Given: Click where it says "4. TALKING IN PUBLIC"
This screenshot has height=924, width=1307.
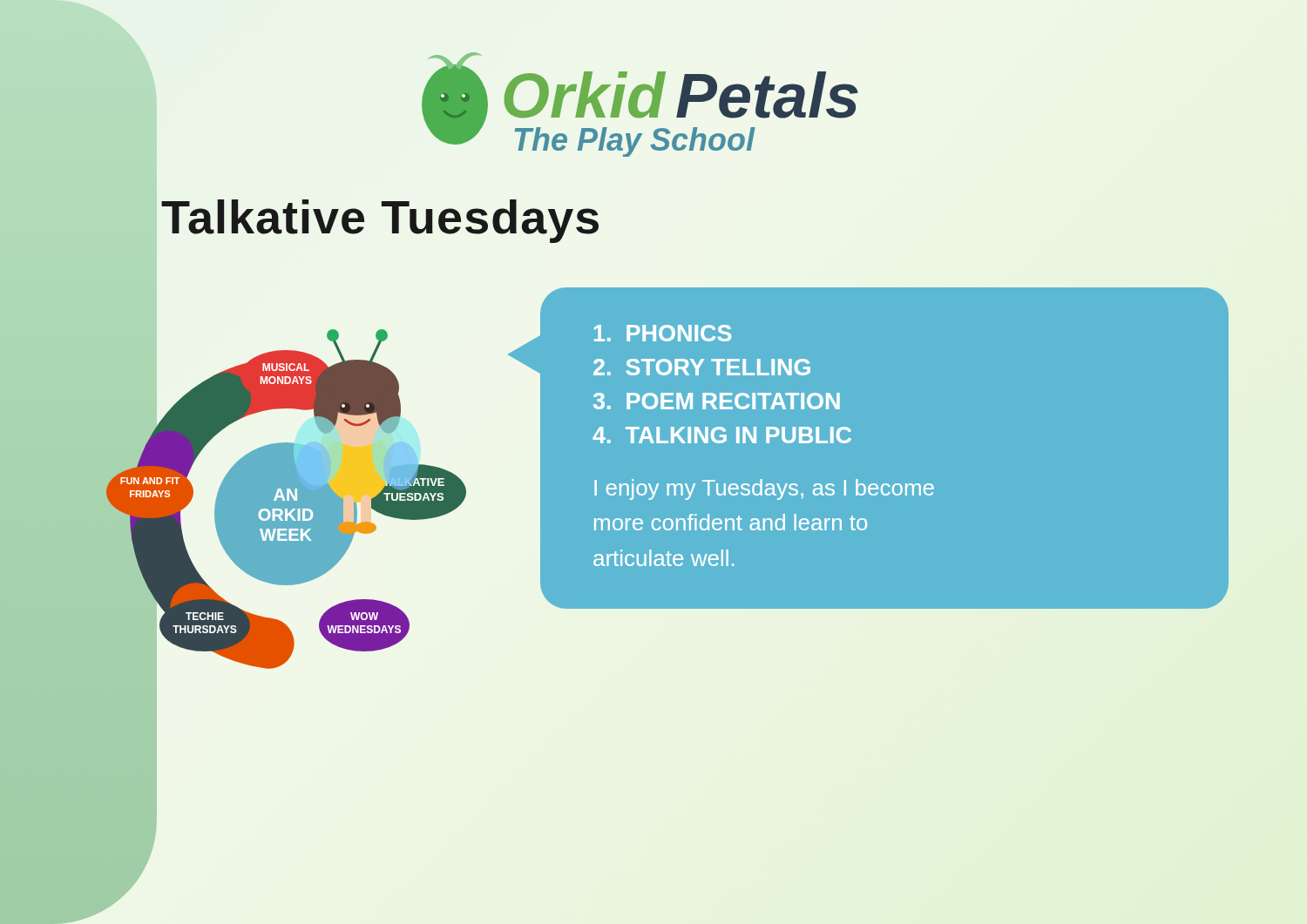Looking at the screenshot, I should pyautogui.click(x=722, y=435).
